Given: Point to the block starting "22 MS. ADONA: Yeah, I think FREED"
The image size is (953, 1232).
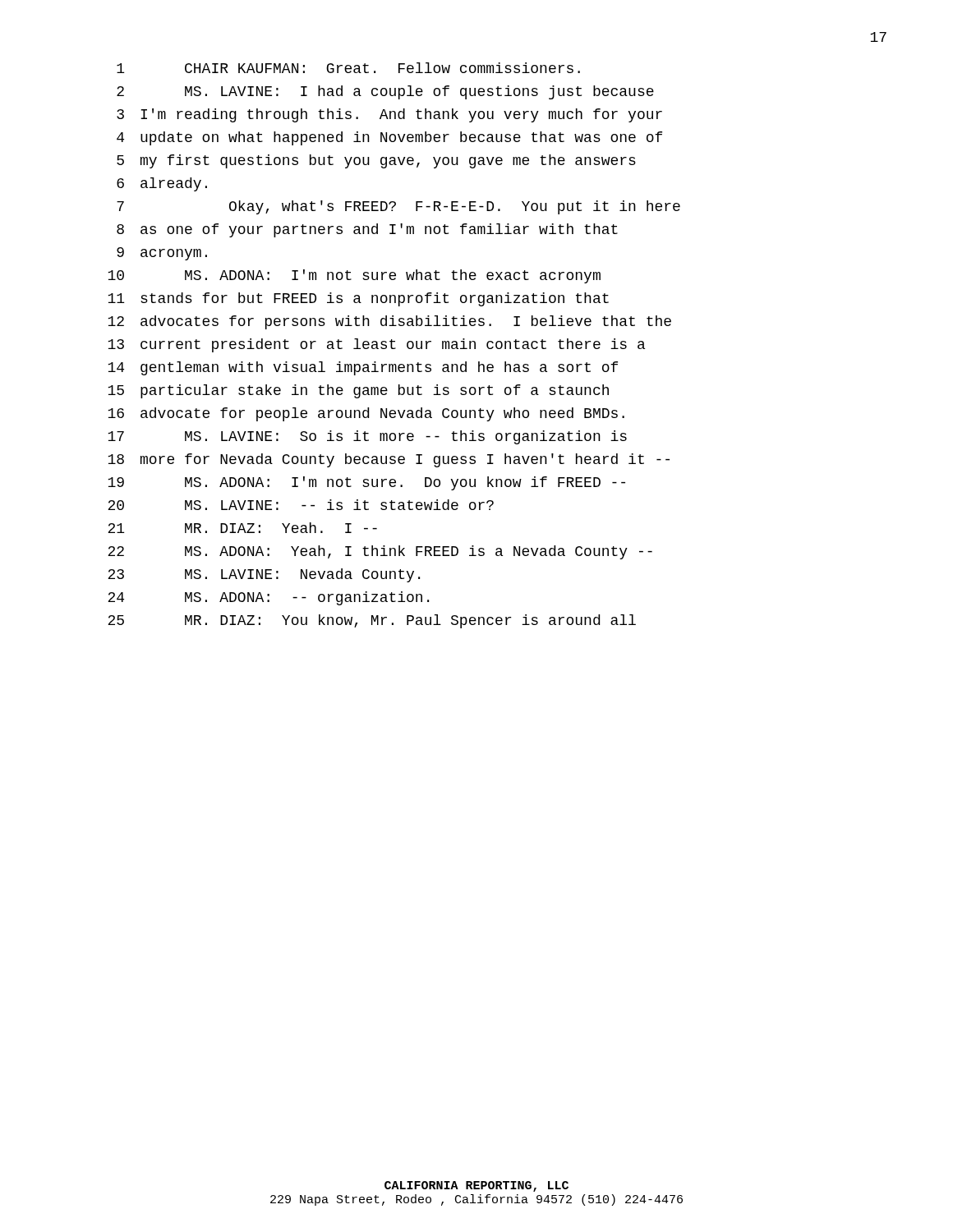Looking at the screenshot, I should click(x=368, y=552).
